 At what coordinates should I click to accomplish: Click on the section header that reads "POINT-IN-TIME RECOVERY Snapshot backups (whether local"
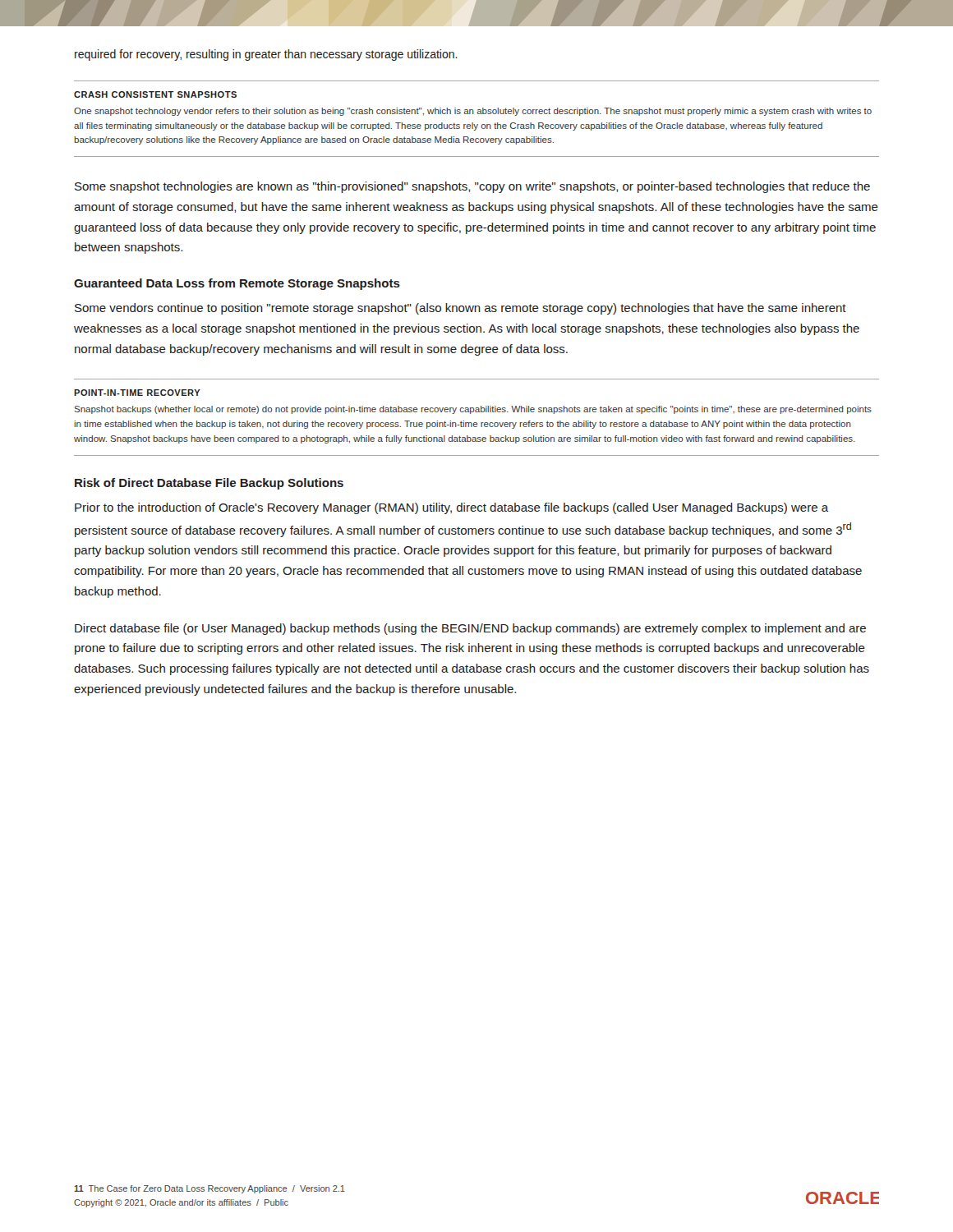click(x=476, y=417)
